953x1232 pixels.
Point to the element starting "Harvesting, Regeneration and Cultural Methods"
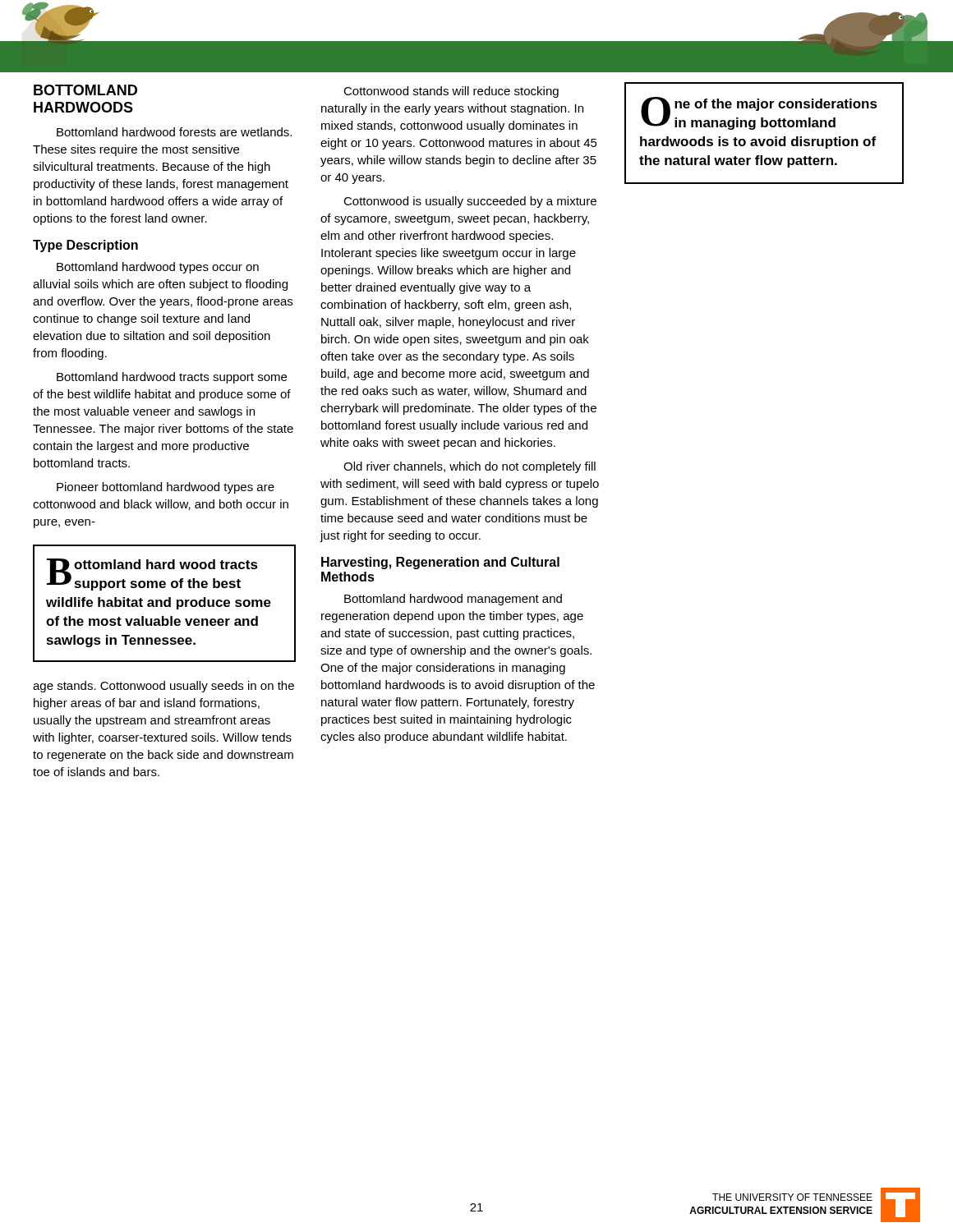click(460, 570)
